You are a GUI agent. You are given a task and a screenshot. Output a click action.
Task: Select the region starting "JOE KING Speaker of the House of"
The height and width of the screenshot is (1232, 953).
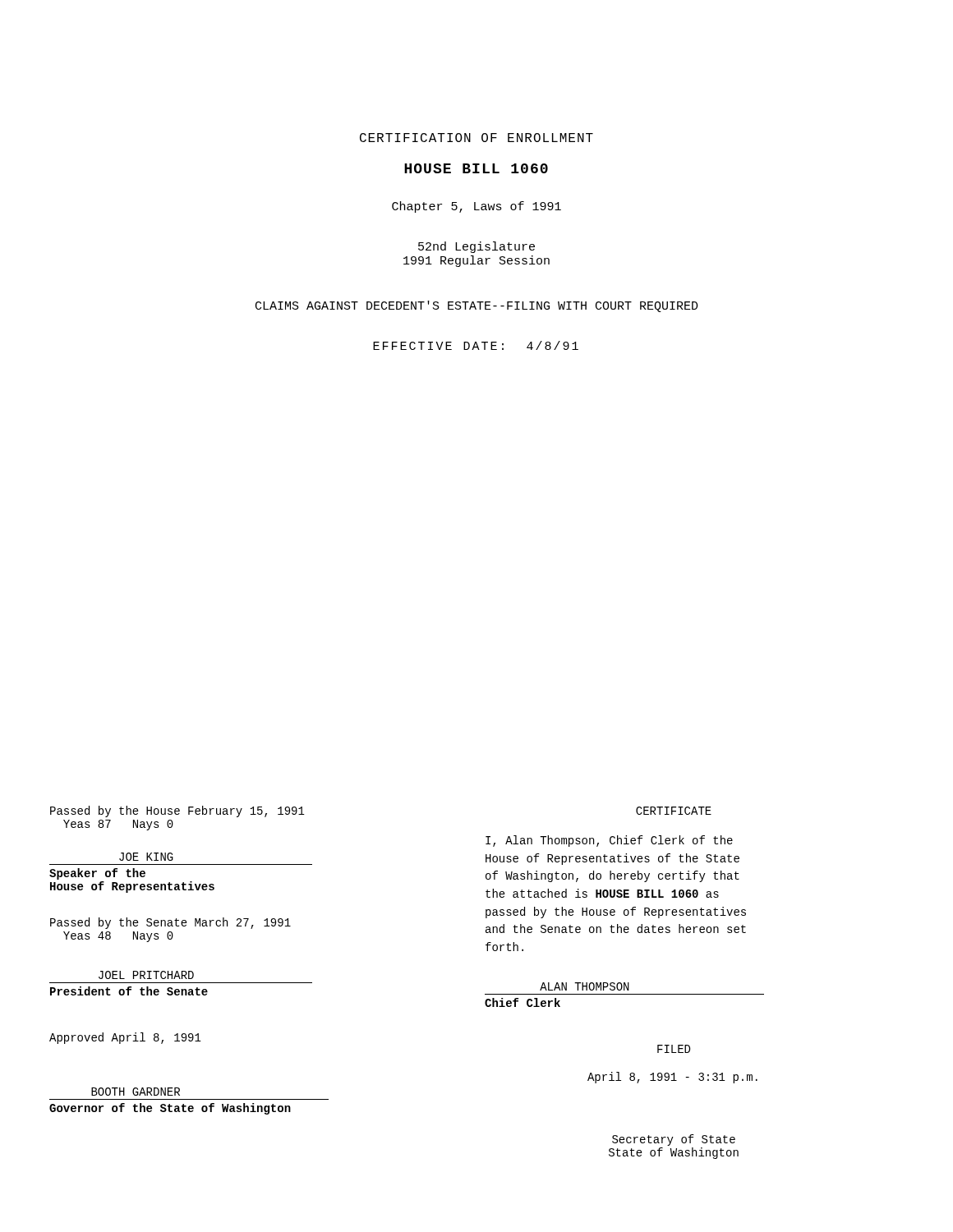point(181,872)
